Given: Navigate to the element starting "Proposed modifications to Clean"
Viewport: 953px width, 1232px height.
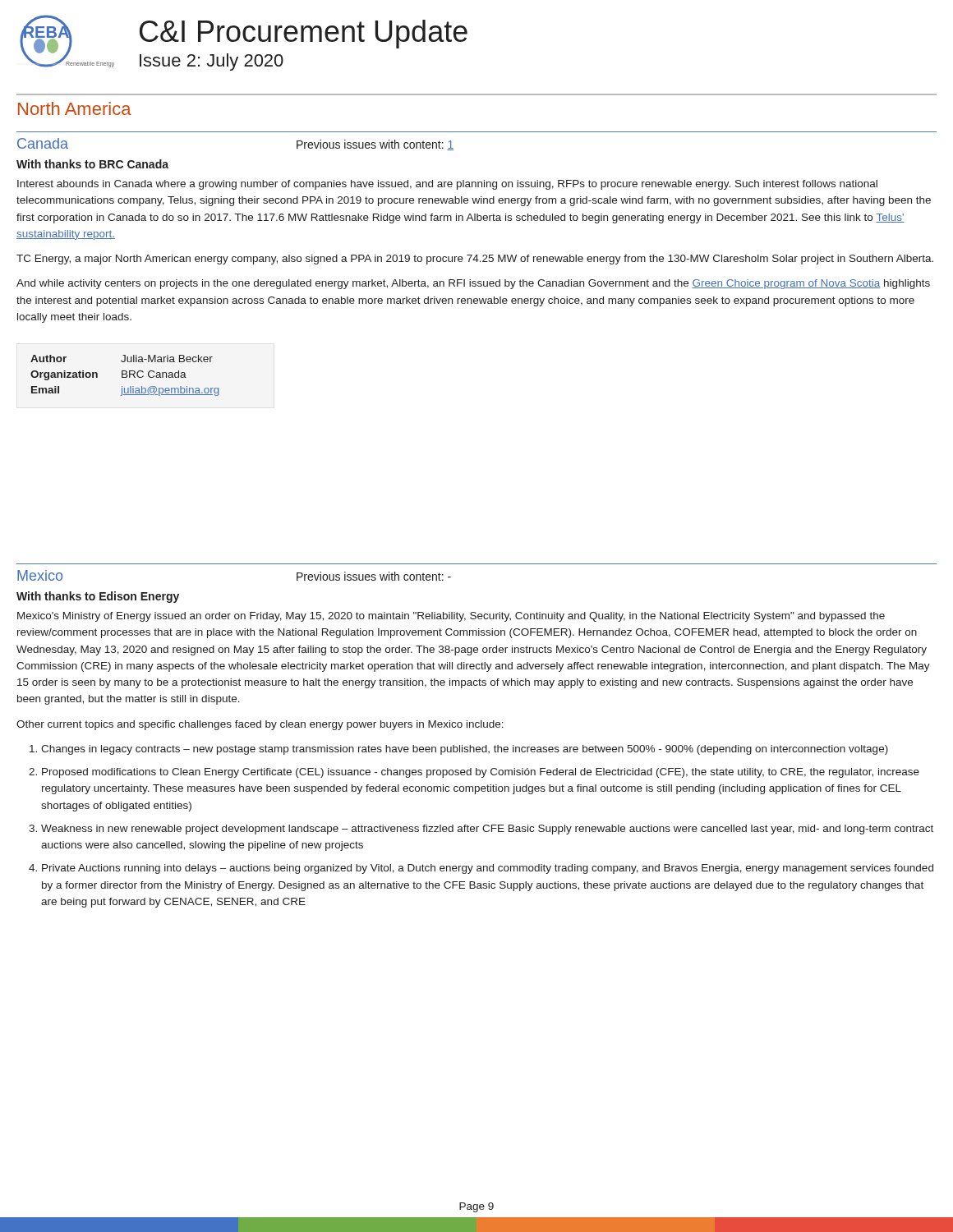Looking at the screenshot, I should click(x=480, y=788).
